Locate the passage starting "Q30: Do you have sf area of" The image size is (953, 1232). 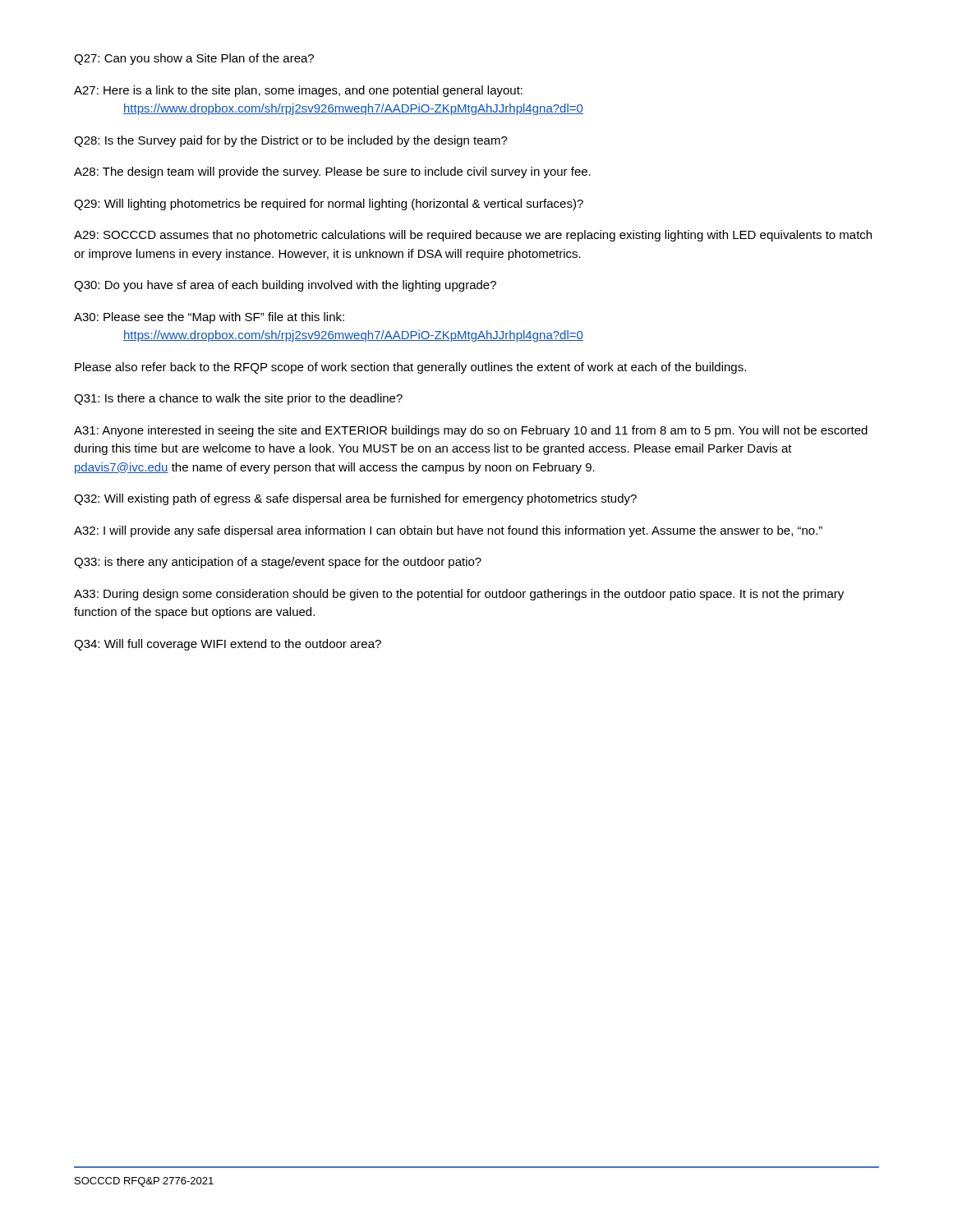[285, 285]
